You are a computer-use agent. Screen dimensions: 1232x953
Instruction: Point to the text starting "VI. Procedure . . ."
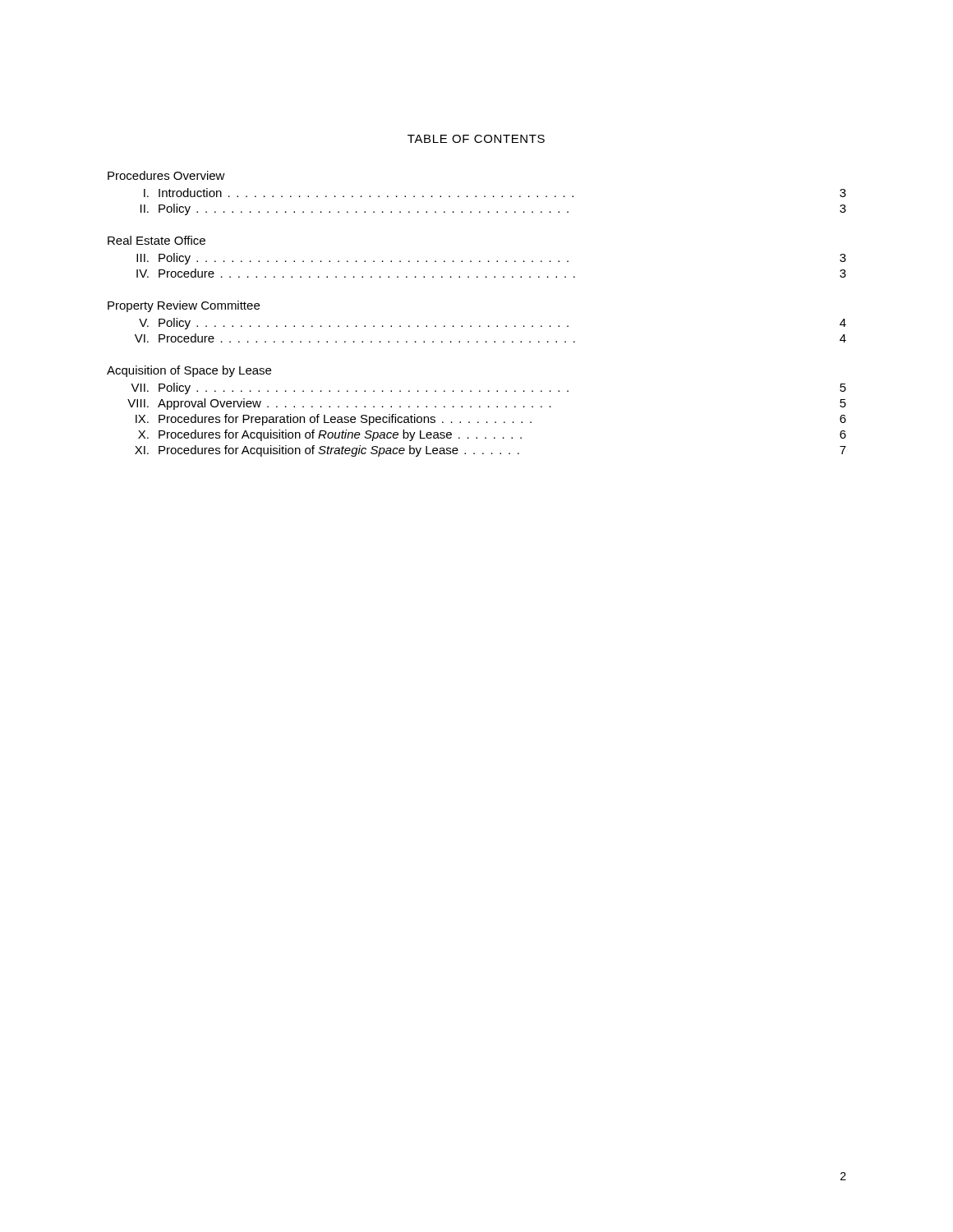pyautogui.click(x=476, y=338)
